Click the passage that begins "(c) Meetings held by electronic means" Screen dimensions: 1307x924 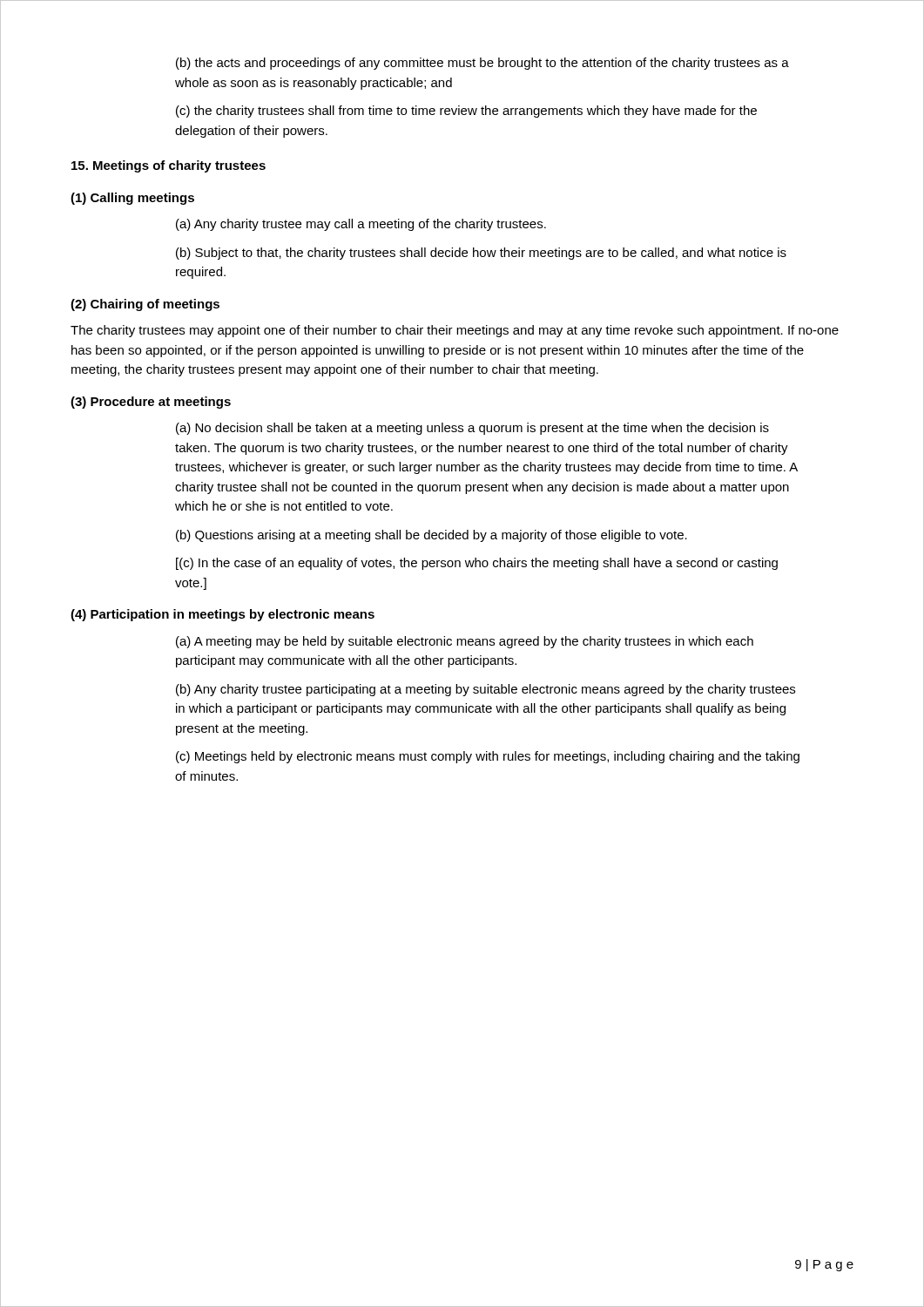(488, 766)
